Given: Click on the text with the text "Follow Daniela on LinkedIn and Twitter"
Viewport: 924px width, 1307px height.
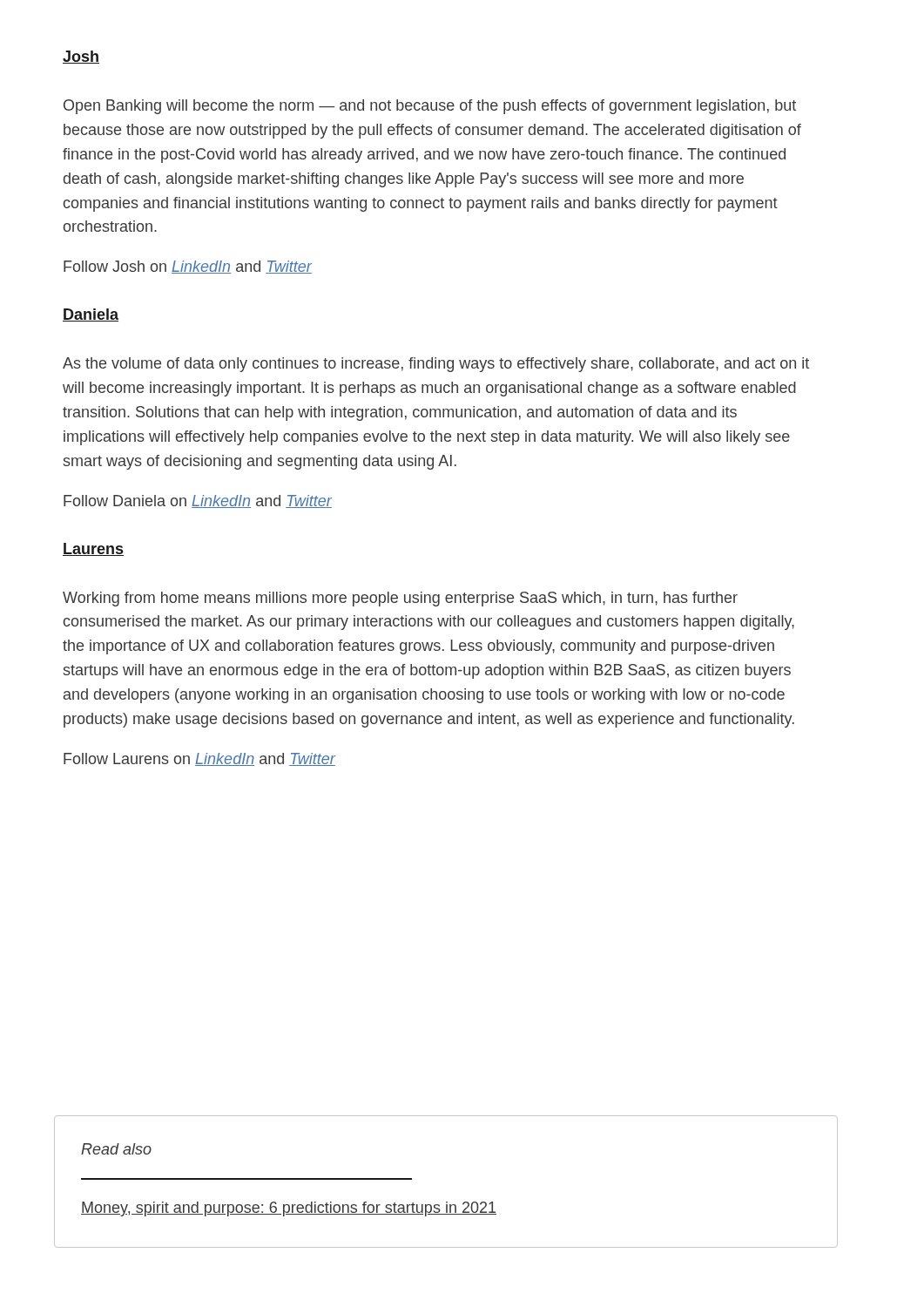Looking at the screenshot, I should (197, 501).
